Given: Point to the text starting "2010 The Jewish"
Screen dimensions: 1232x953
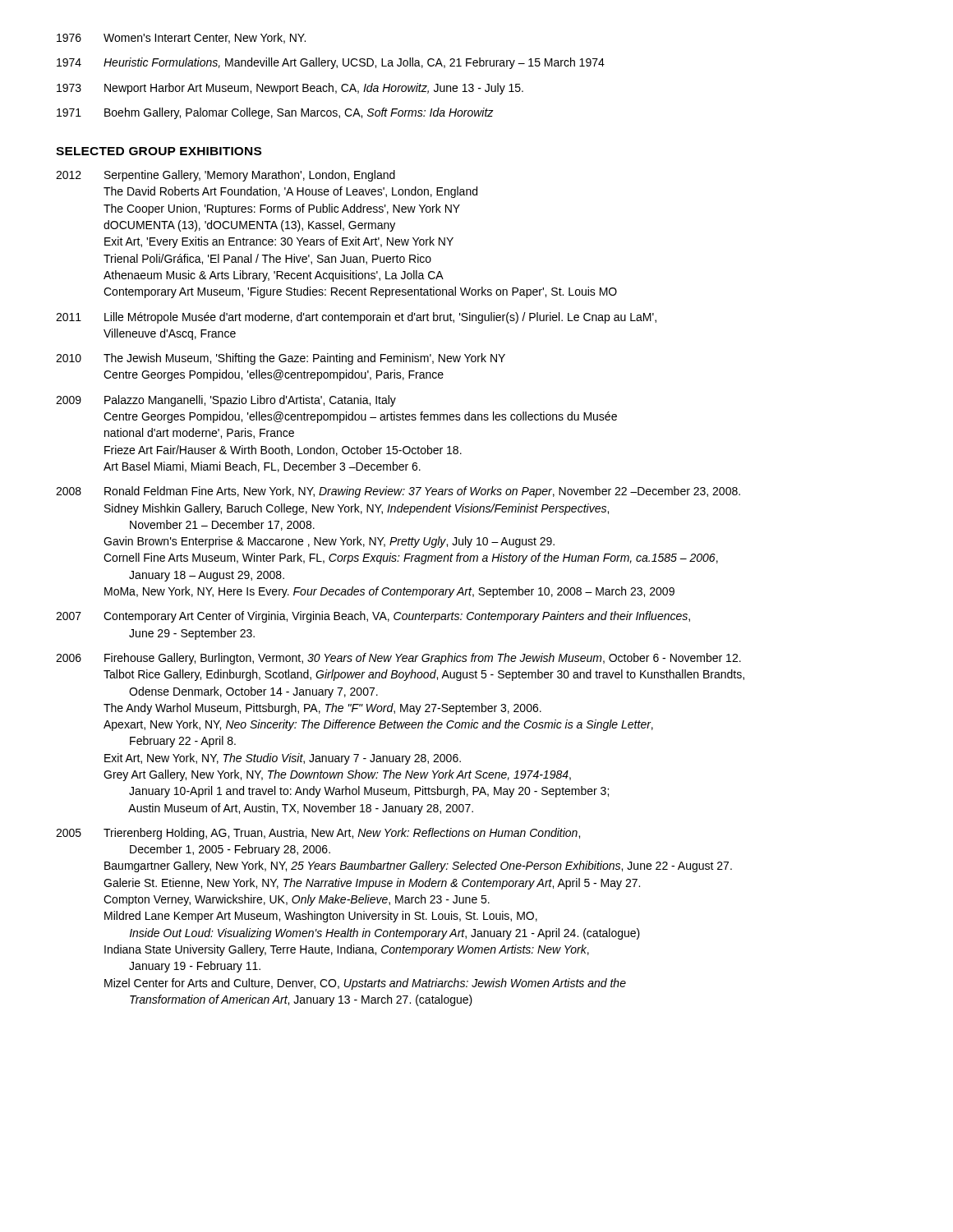Looking at the screenshot, I should 476,367.
